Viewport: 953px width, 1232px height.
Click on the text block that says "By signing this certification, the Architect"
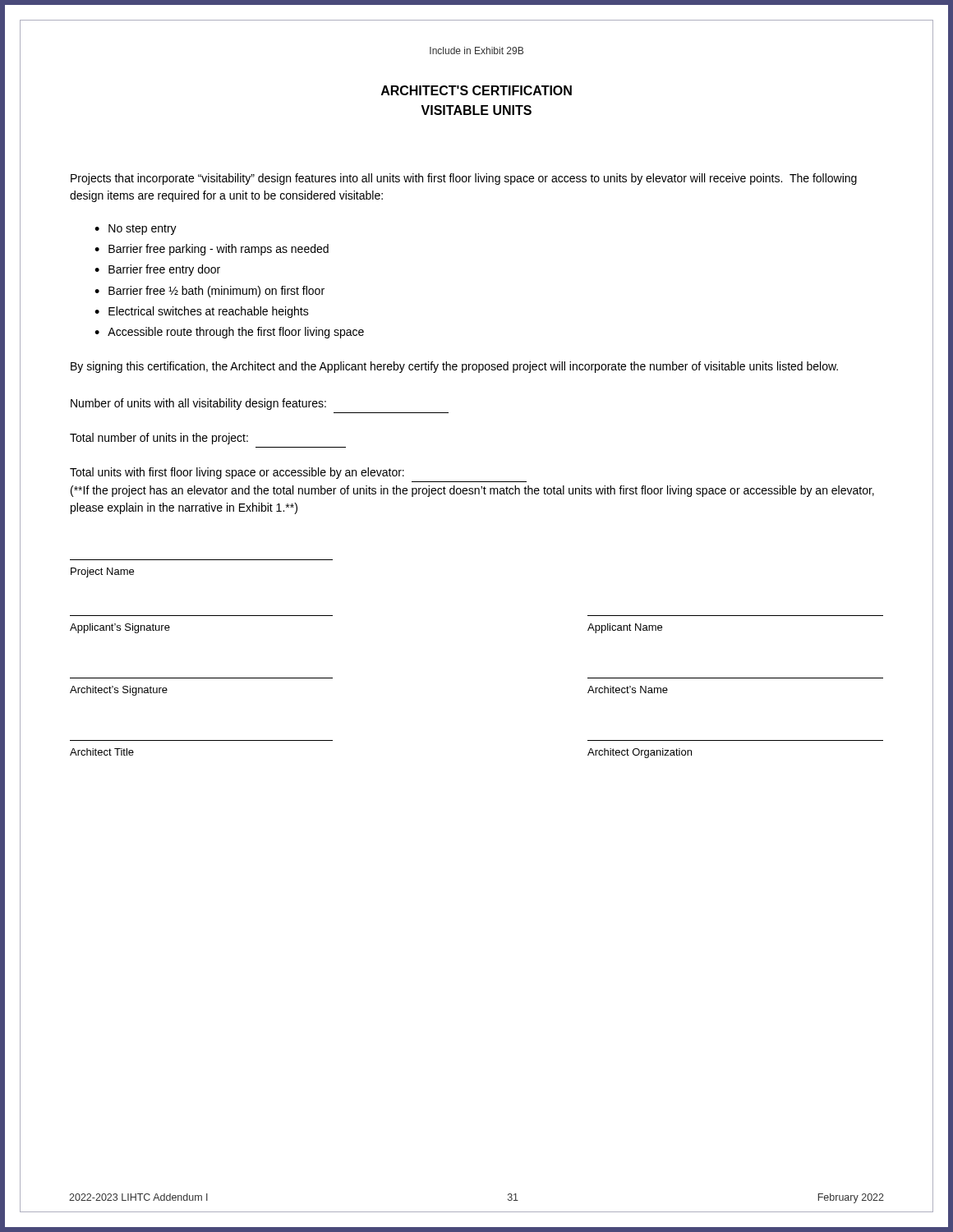click(x=454, y=366)
